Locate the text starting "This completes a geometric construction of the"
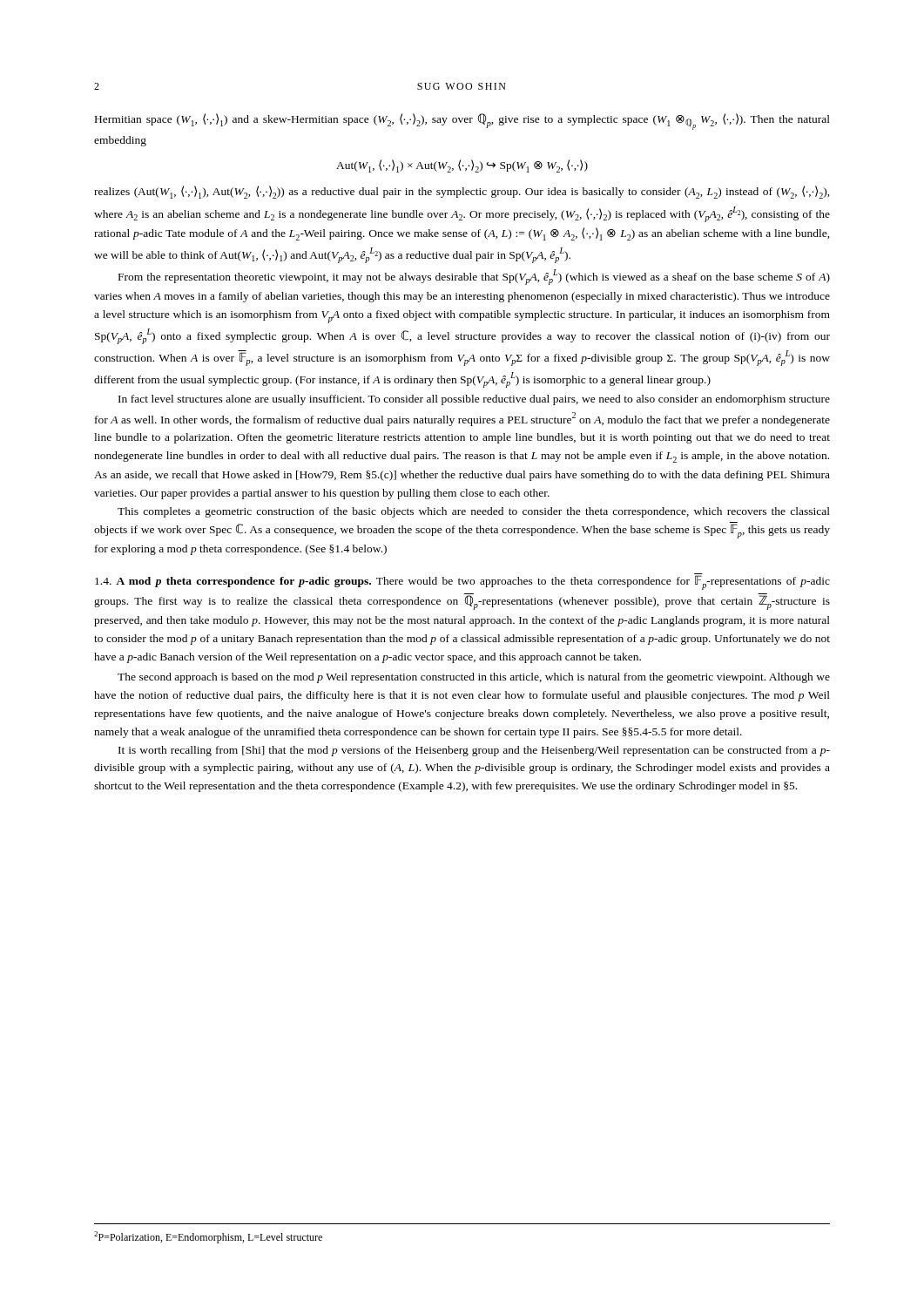 (x=462, y=531)
